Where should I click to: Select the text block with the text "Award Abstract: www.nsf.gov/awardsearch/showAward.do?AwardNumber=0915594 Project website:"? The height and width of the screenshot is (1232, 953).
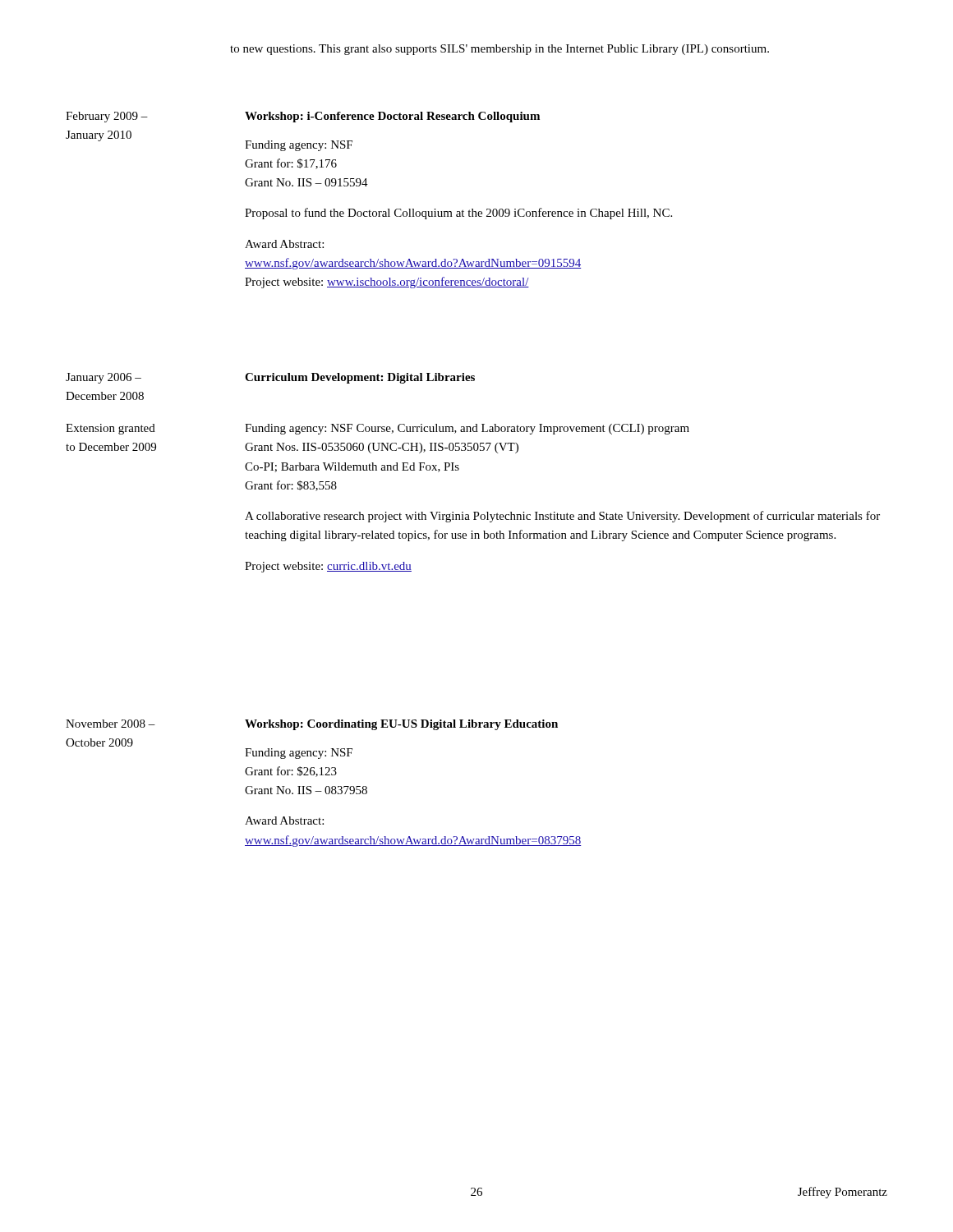point(413,263)
